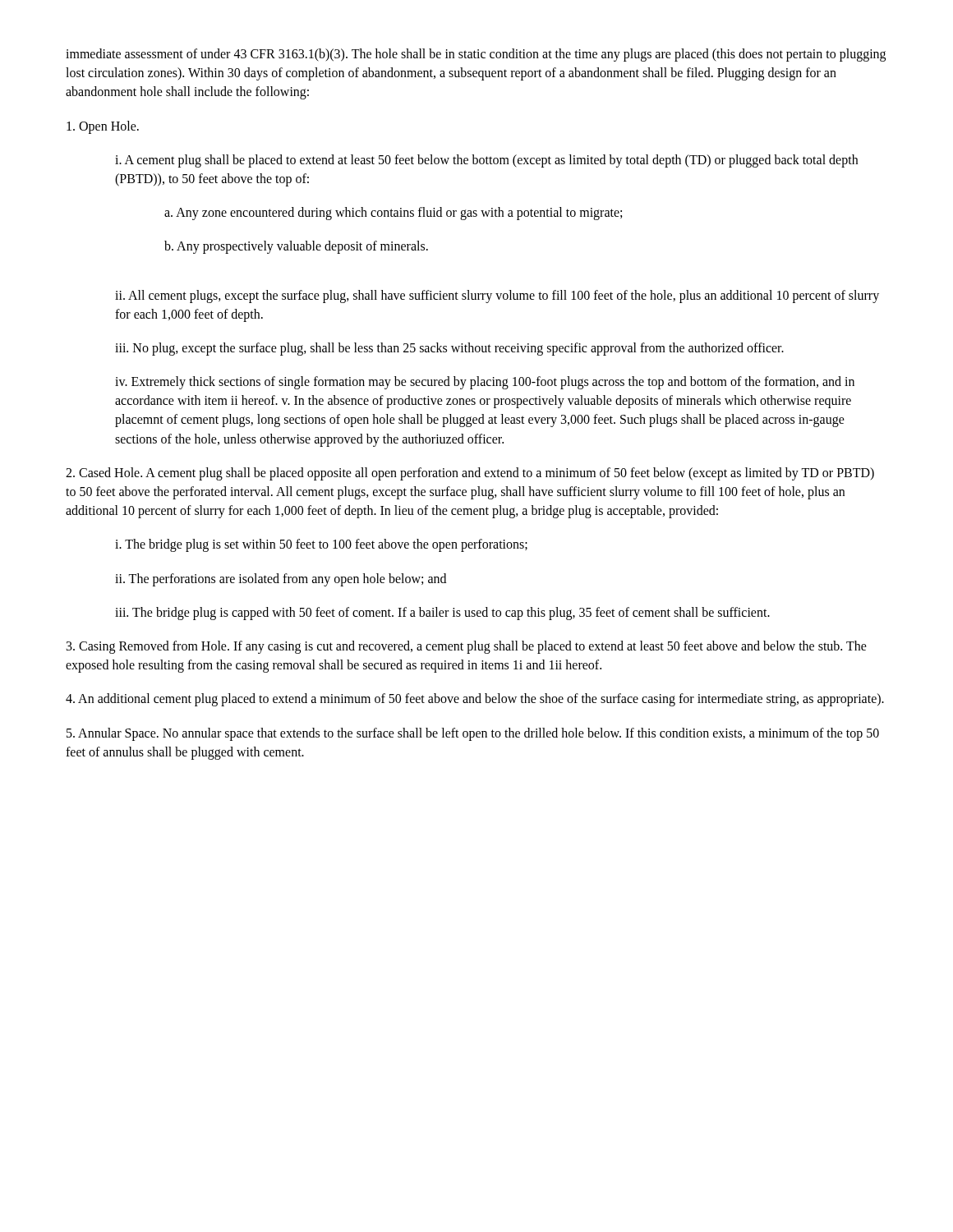The height and width of the screenshot is (1232, 953).
Task: Locate the block of text that opens with "b. Any prospectively valuable deposit of"
Action: 296,246
